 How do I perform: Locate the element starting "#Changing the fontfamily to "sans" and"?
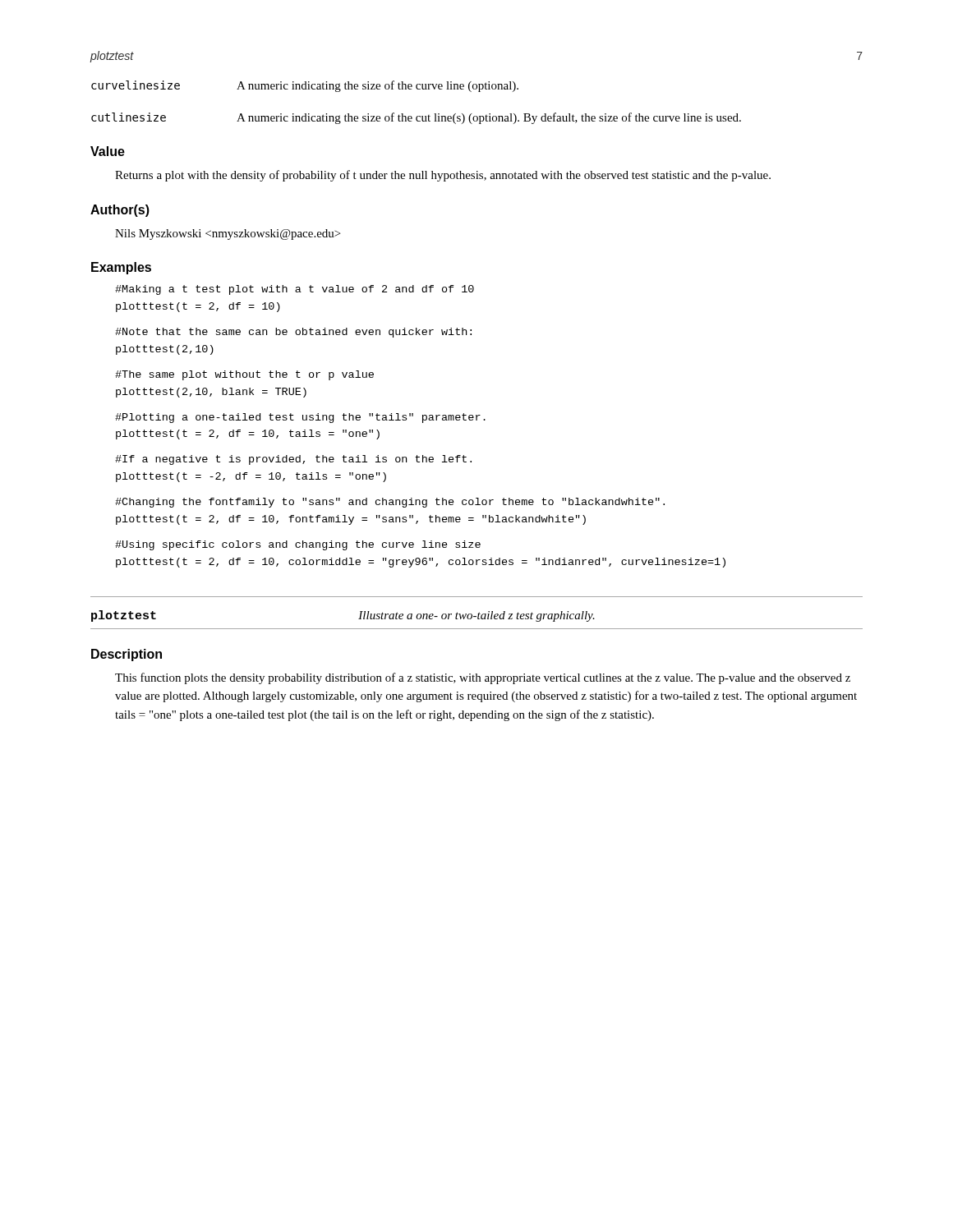pyautogui.click(x=391, y=511)
